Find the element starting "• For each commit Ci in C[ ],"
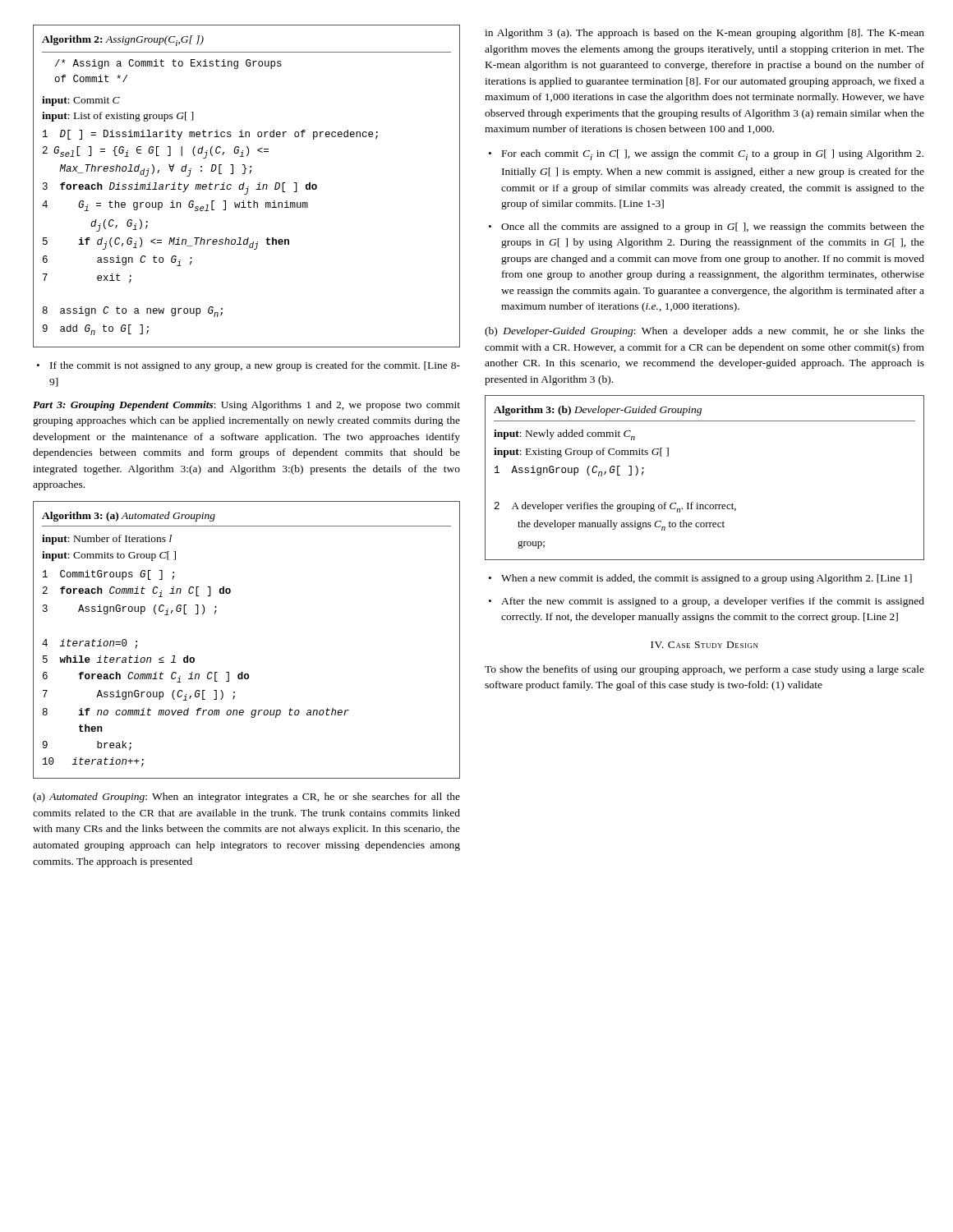Viewport: 953px width, 1232px height. point(706,177)
